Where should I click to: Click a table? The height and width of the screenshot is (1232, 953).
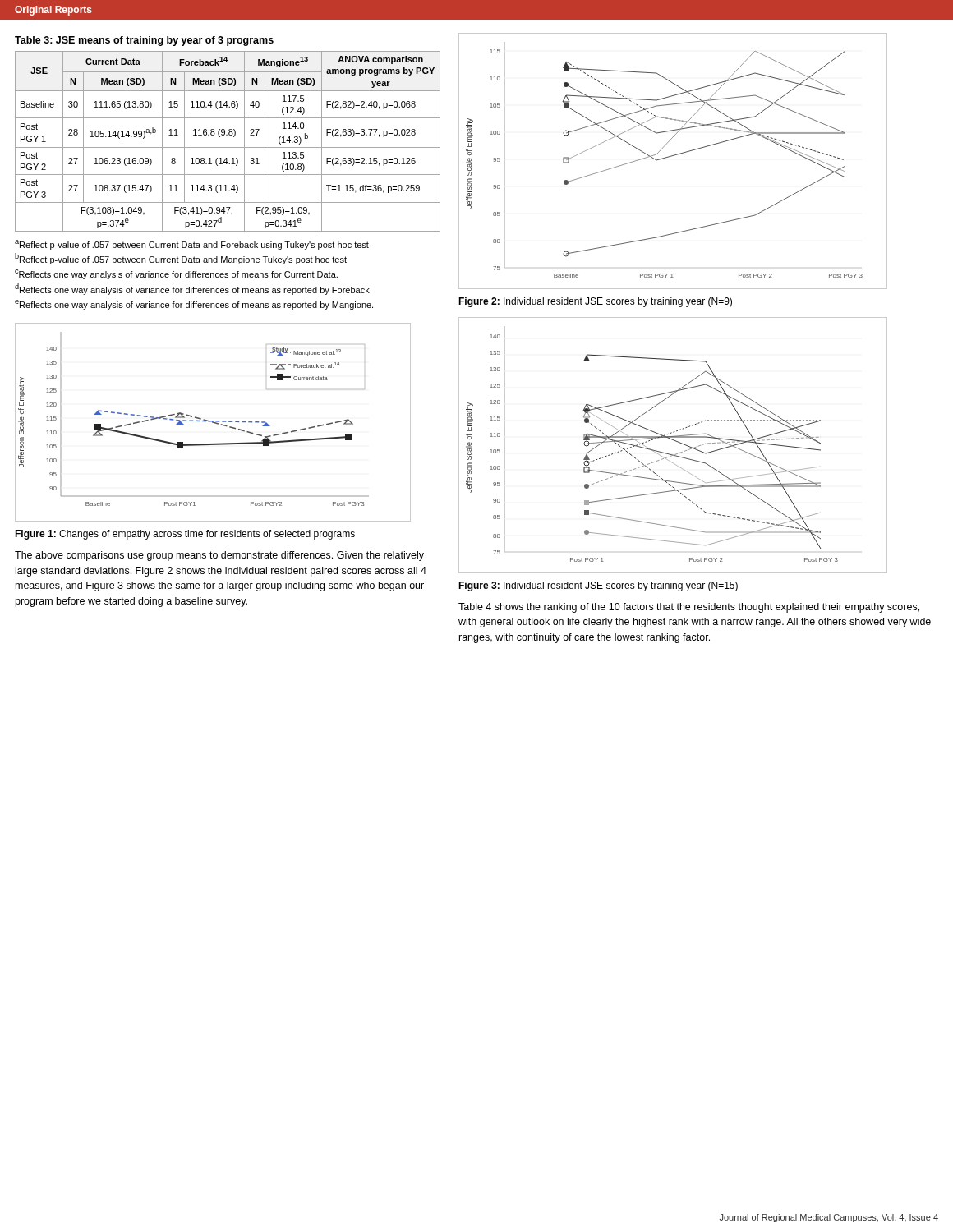[x=228, y=141]
